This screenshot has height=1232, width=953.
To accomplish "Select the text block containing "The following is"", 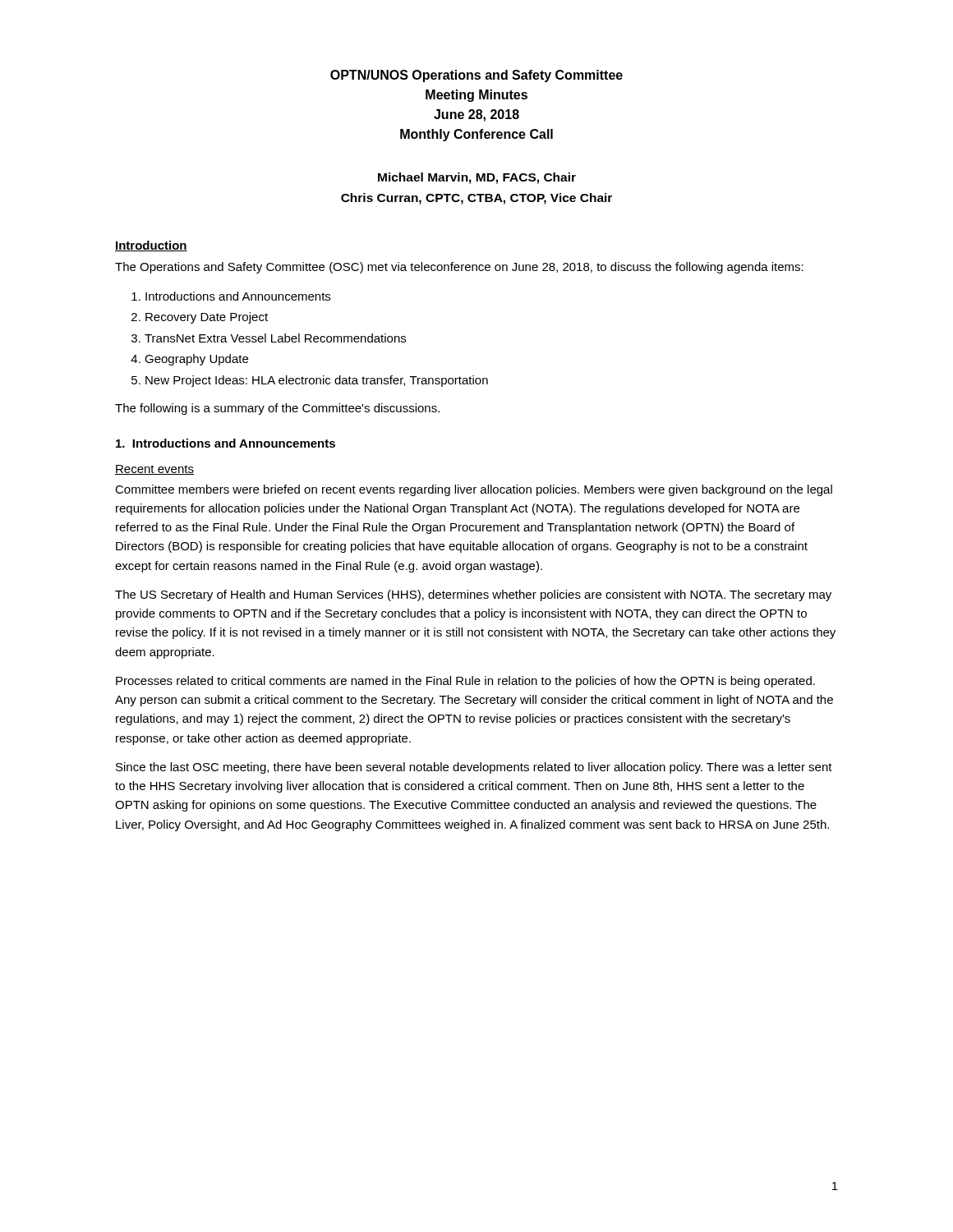I will point(278,408).
